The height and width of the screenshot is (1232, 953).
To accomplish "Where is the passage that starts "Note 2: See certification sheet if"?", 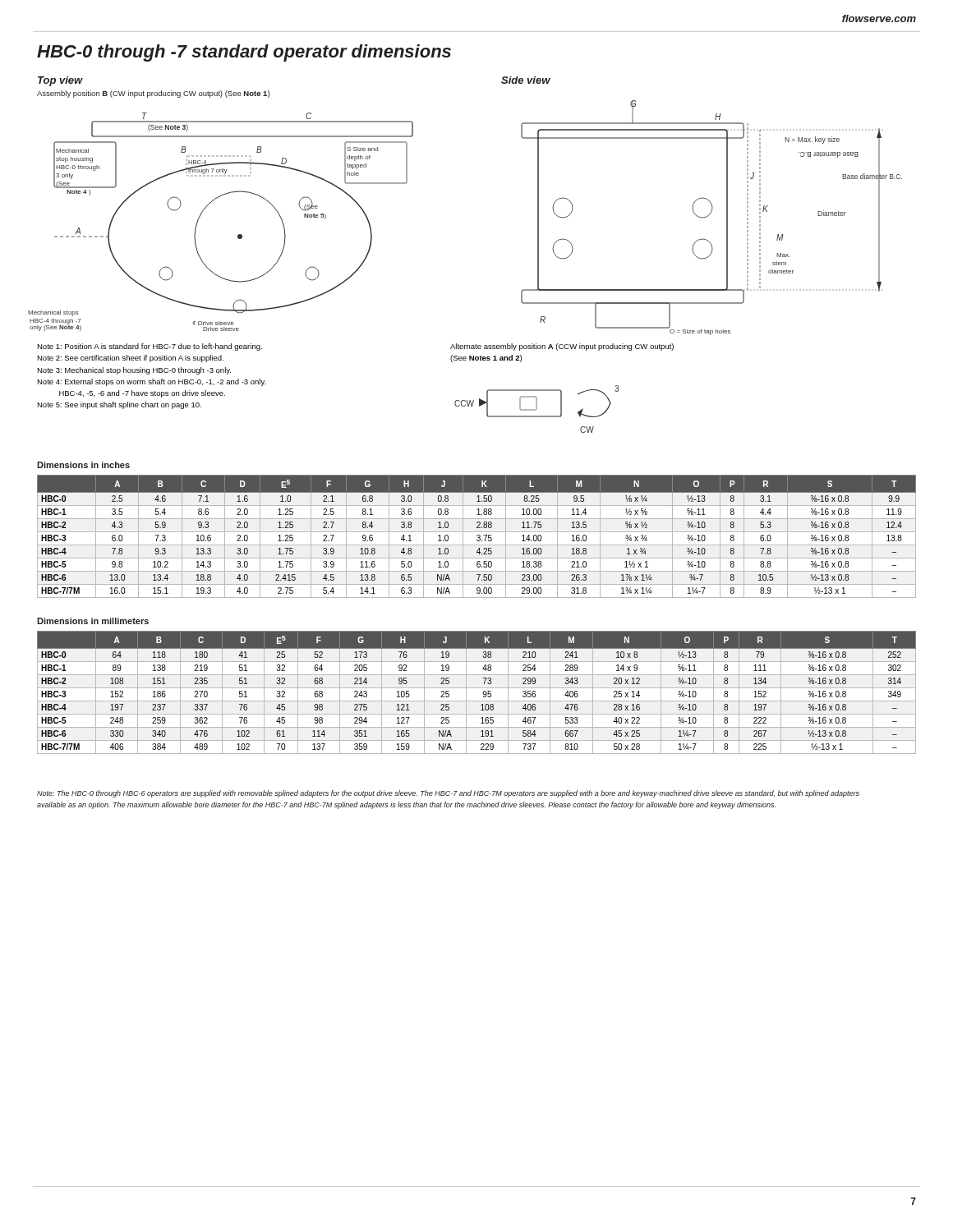I will [130, 358].
